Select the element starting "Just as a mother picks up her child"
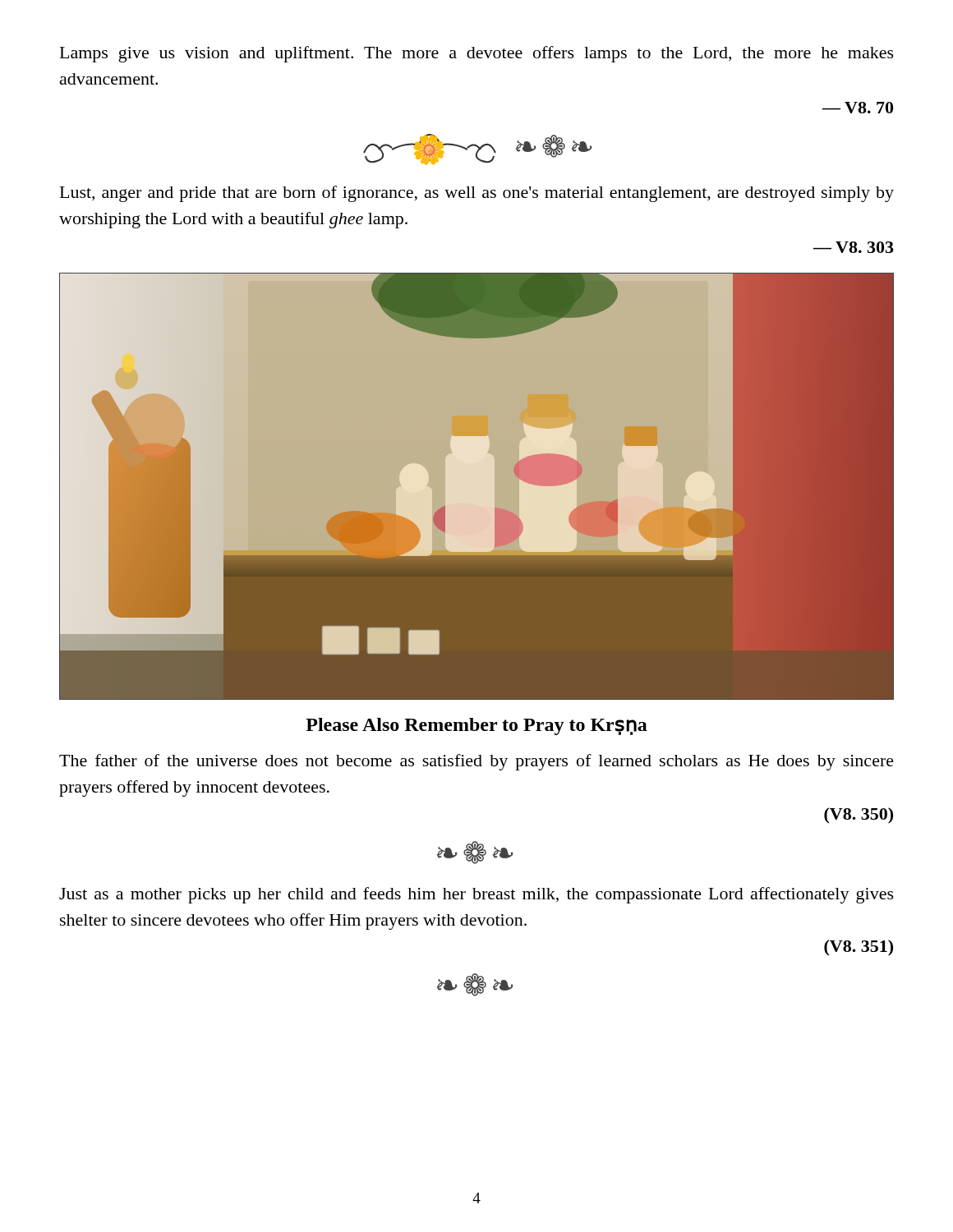The width and height of the screenshot is (953, 1232). [x=476, y=906]
